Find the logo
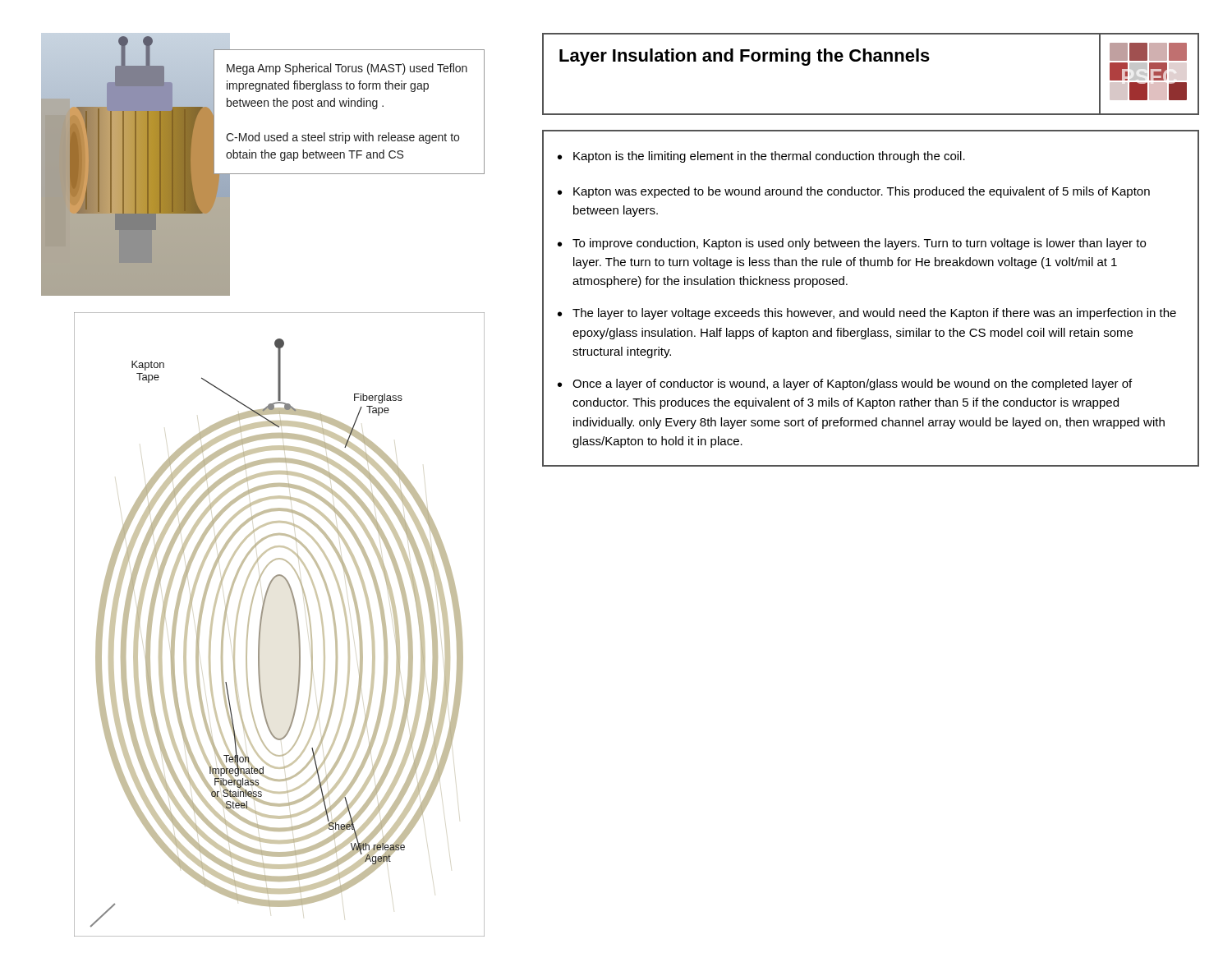Viewport: 1232px width, 953px height. [1150, 74]
